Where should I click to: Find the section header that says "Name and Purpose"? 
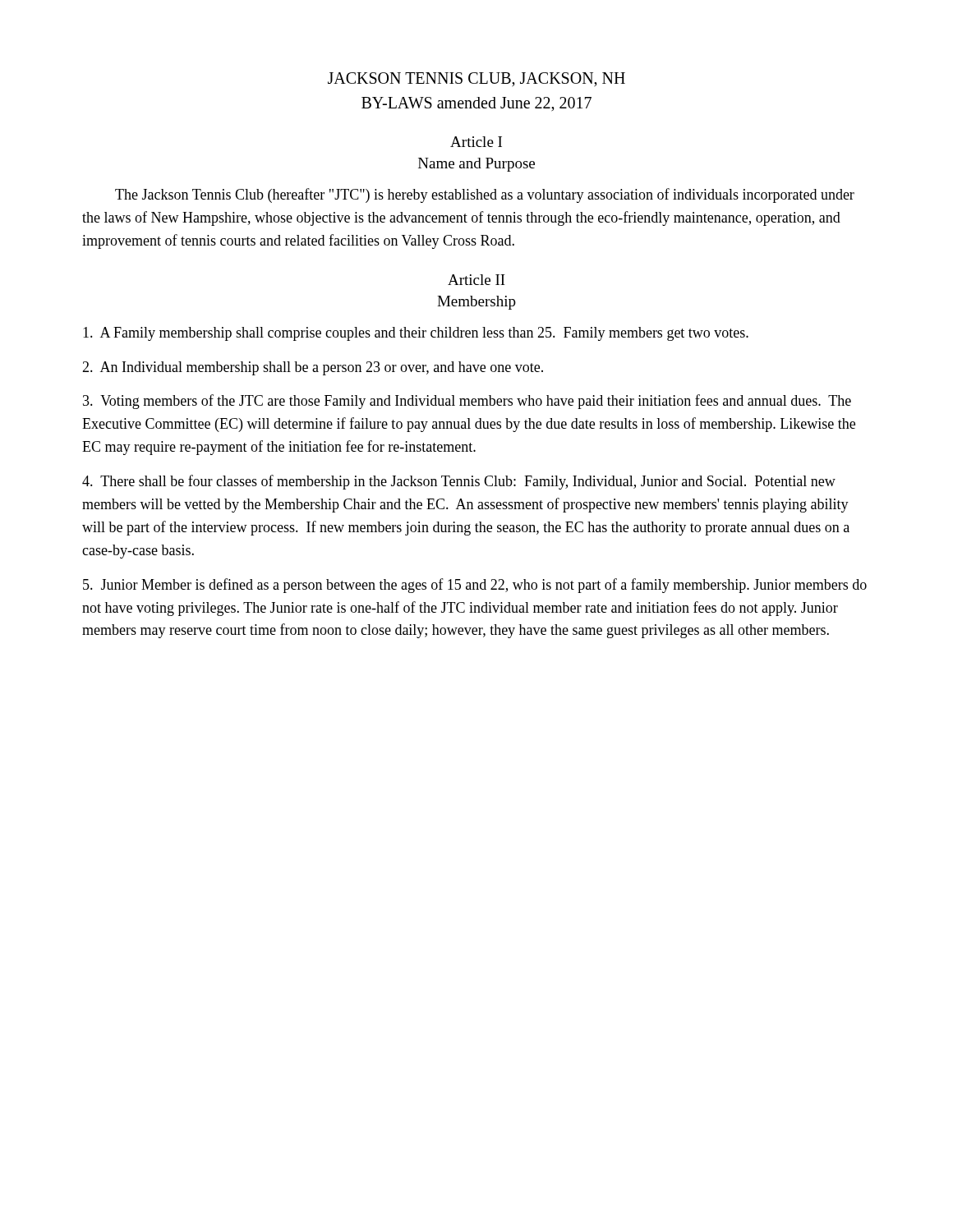coord(476,163)
